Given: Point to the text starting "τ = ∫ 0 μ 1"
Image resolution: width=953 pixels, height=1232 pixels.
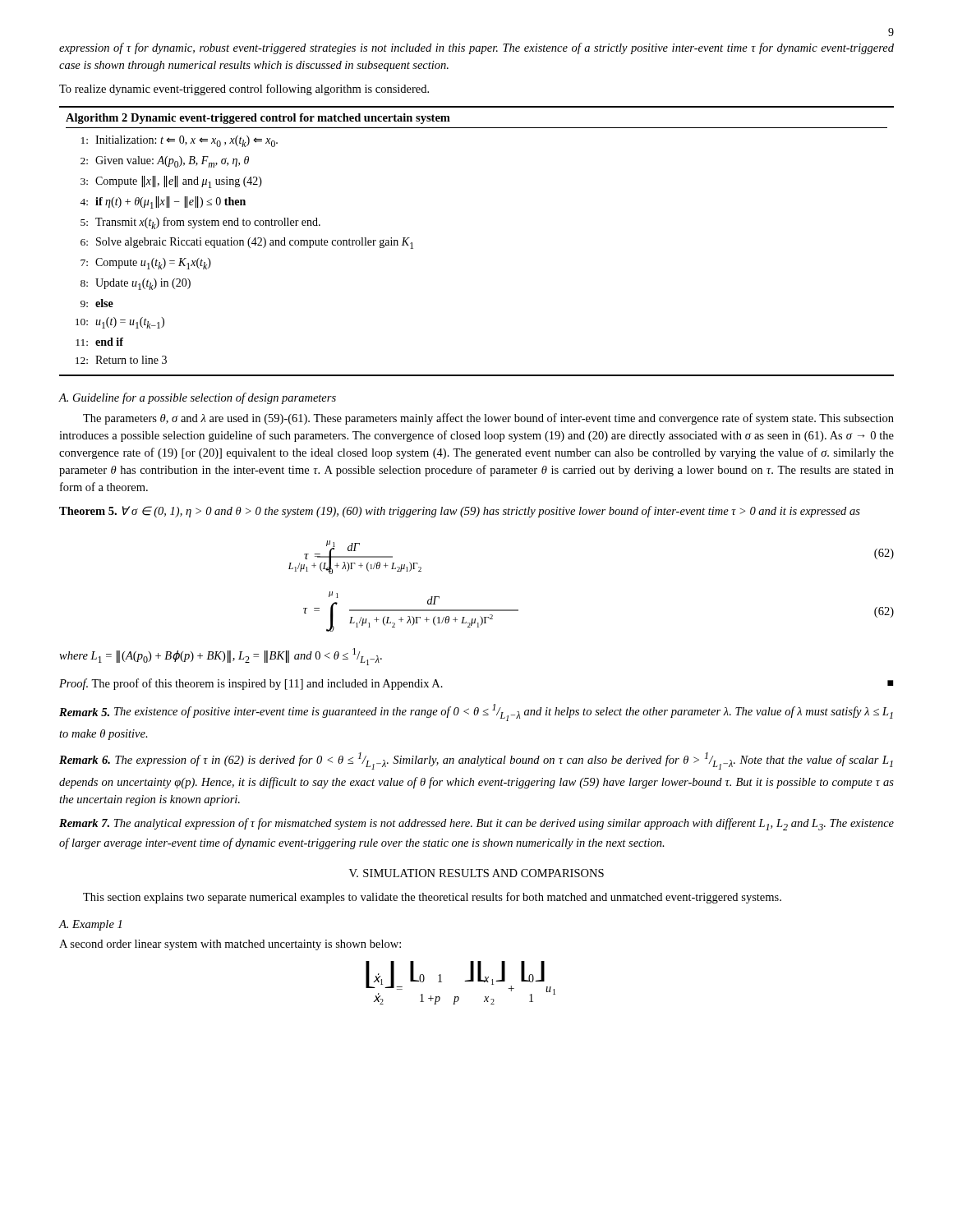Looking at the screenshot, I should click(x=354, y=557).
